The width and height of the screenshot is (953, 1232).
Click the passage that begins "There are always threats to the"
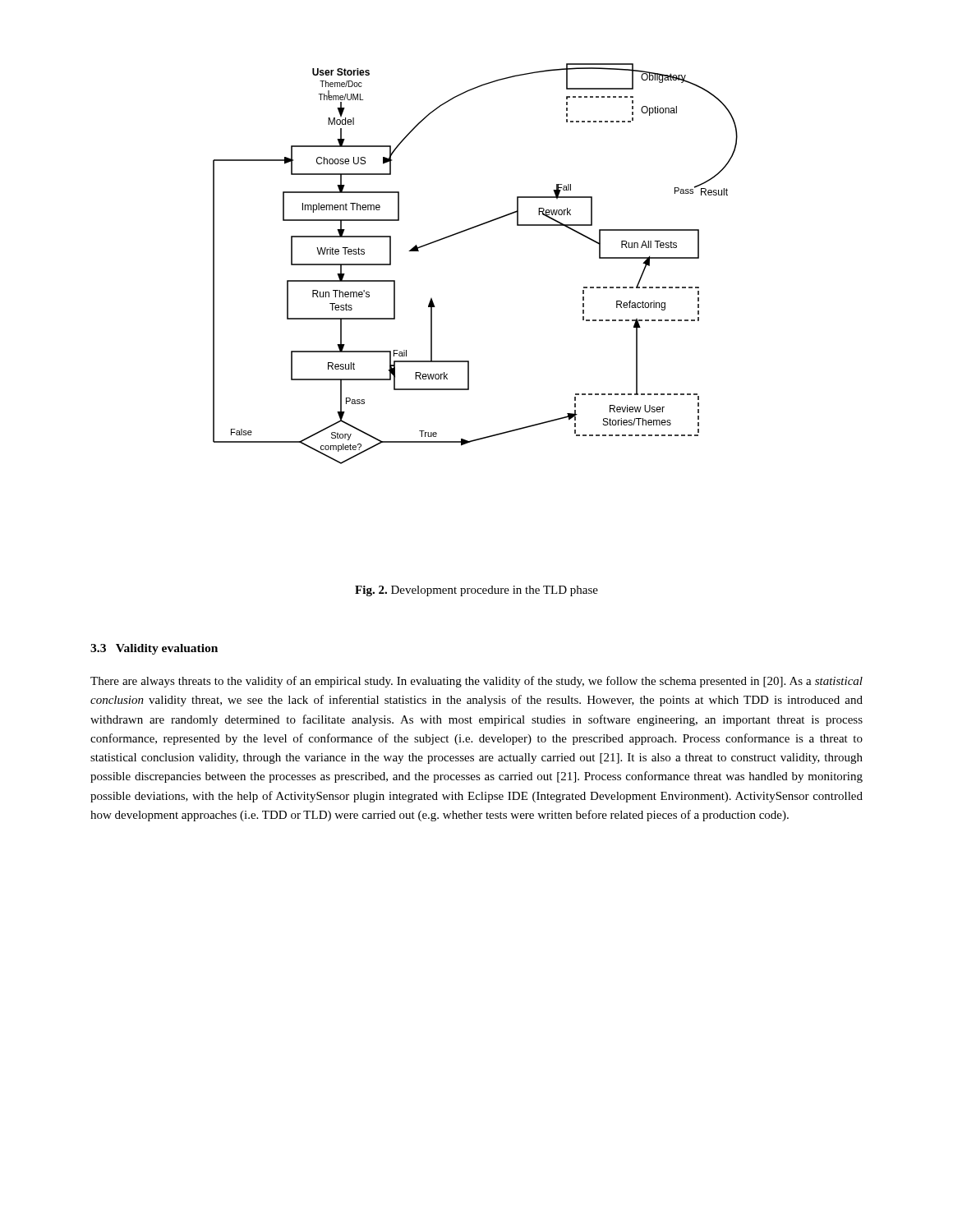pyautogui.click(x=476, y=748)
